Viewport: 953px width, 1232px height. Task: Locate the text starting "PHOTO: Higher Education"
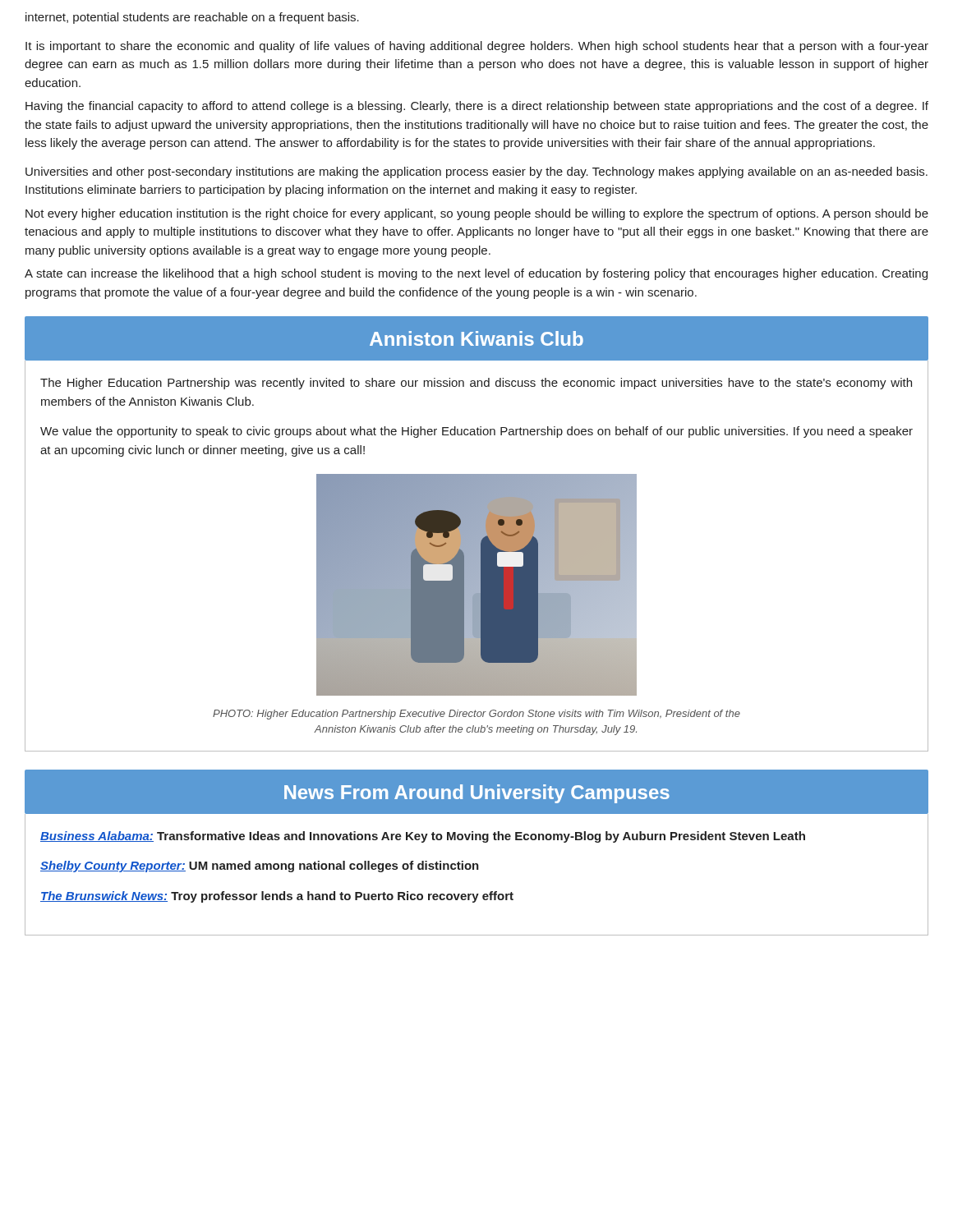point(476,721)
